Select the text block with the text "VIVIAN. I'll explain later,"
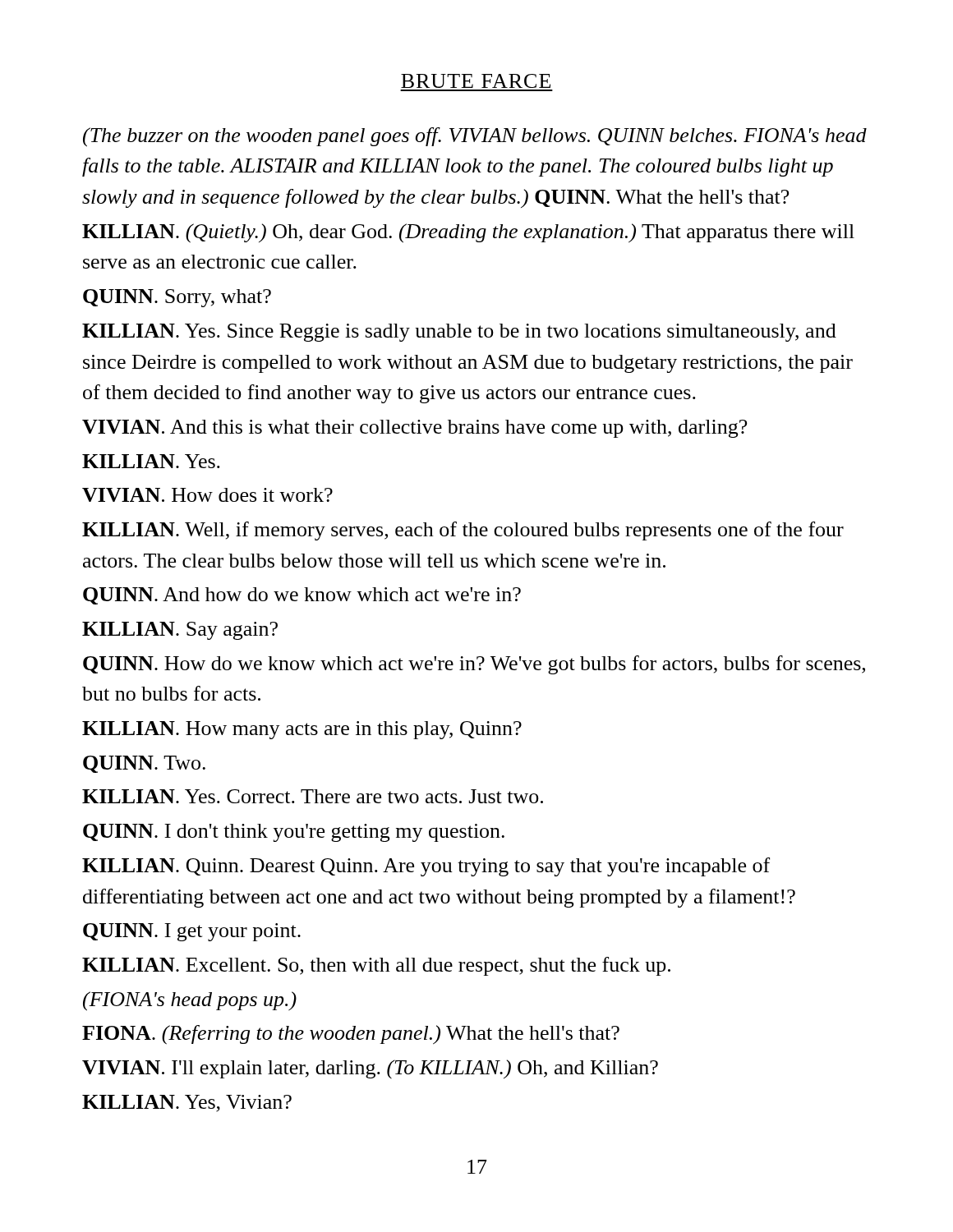Screen dimensions: 1232x953 pyautogui.click(x=476, y=1068)
